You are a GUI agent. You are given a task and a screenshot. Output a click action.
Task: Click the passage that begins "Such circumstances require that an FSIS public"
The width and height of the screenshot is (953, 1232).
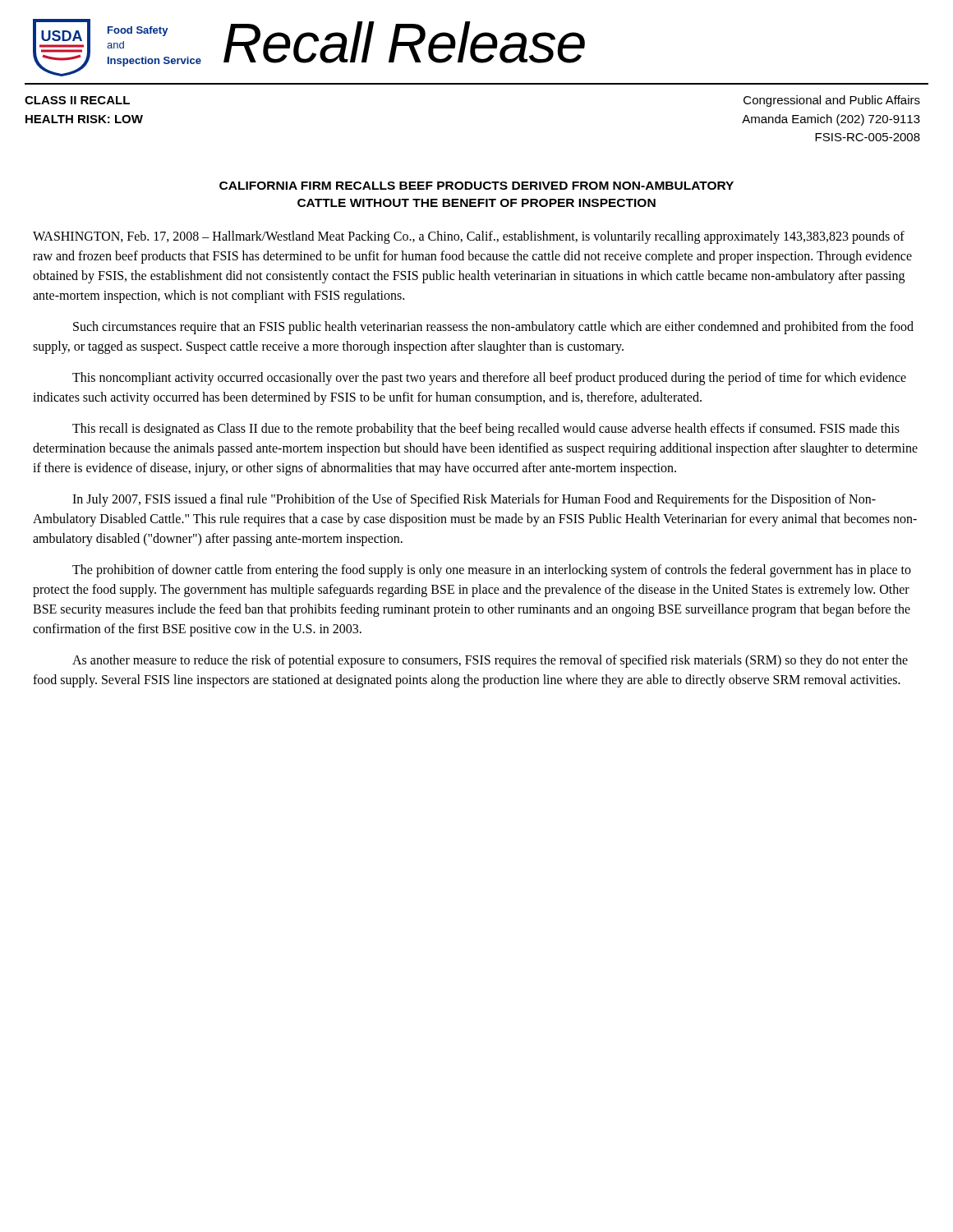tap(473, 336)
